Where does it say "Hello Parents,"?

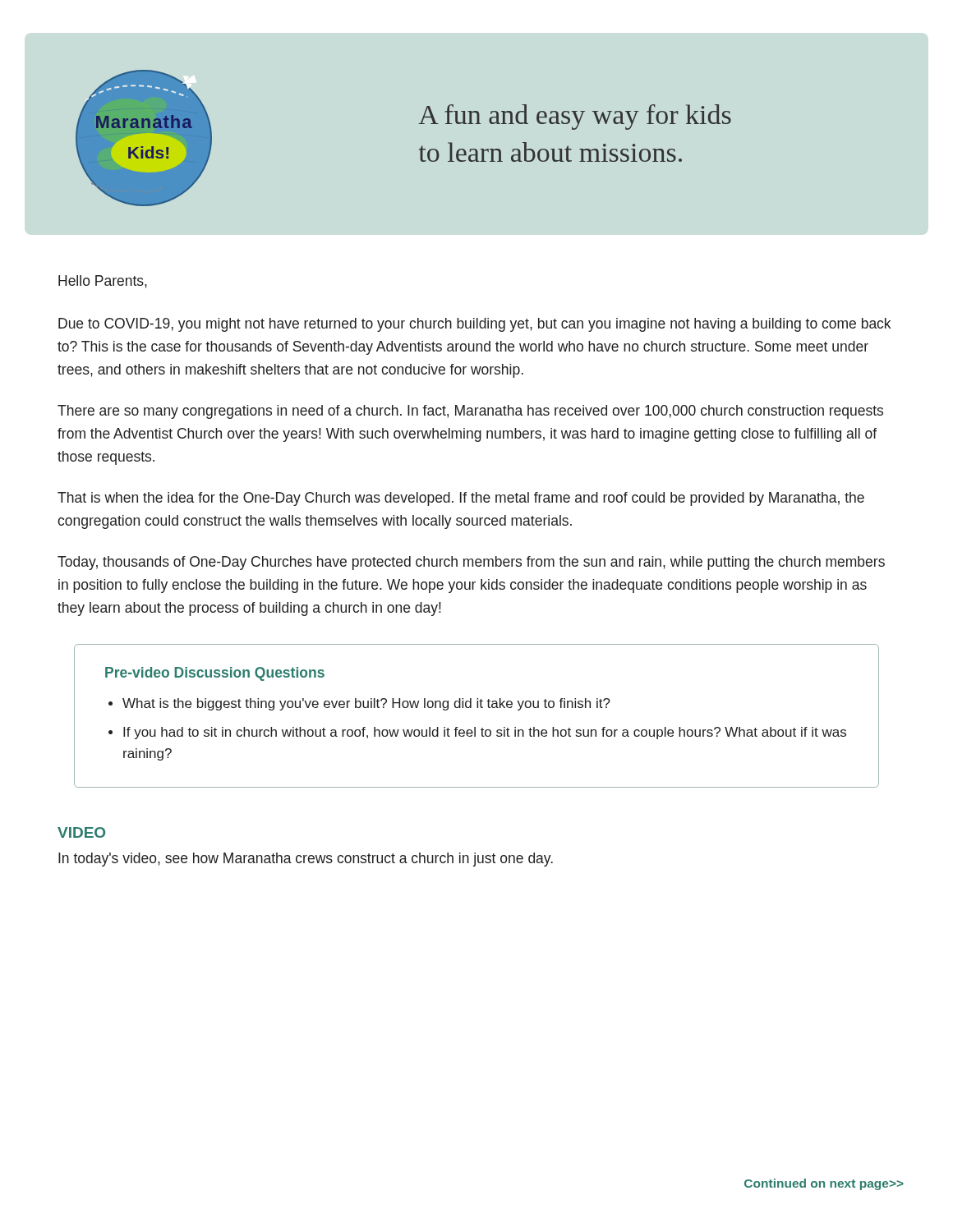[103, 281]
